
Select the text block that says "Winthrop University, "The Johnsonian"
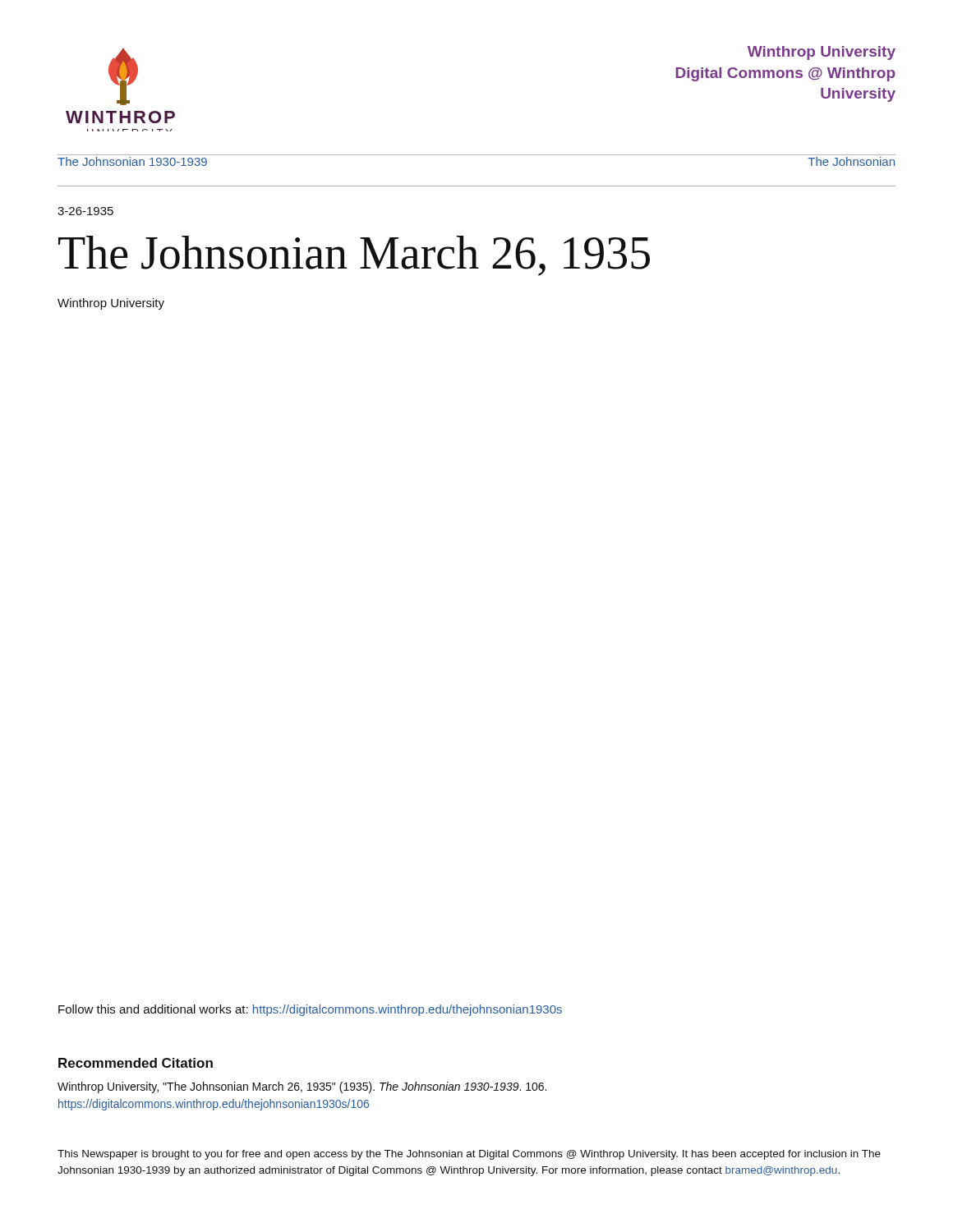pos(303,1095)
